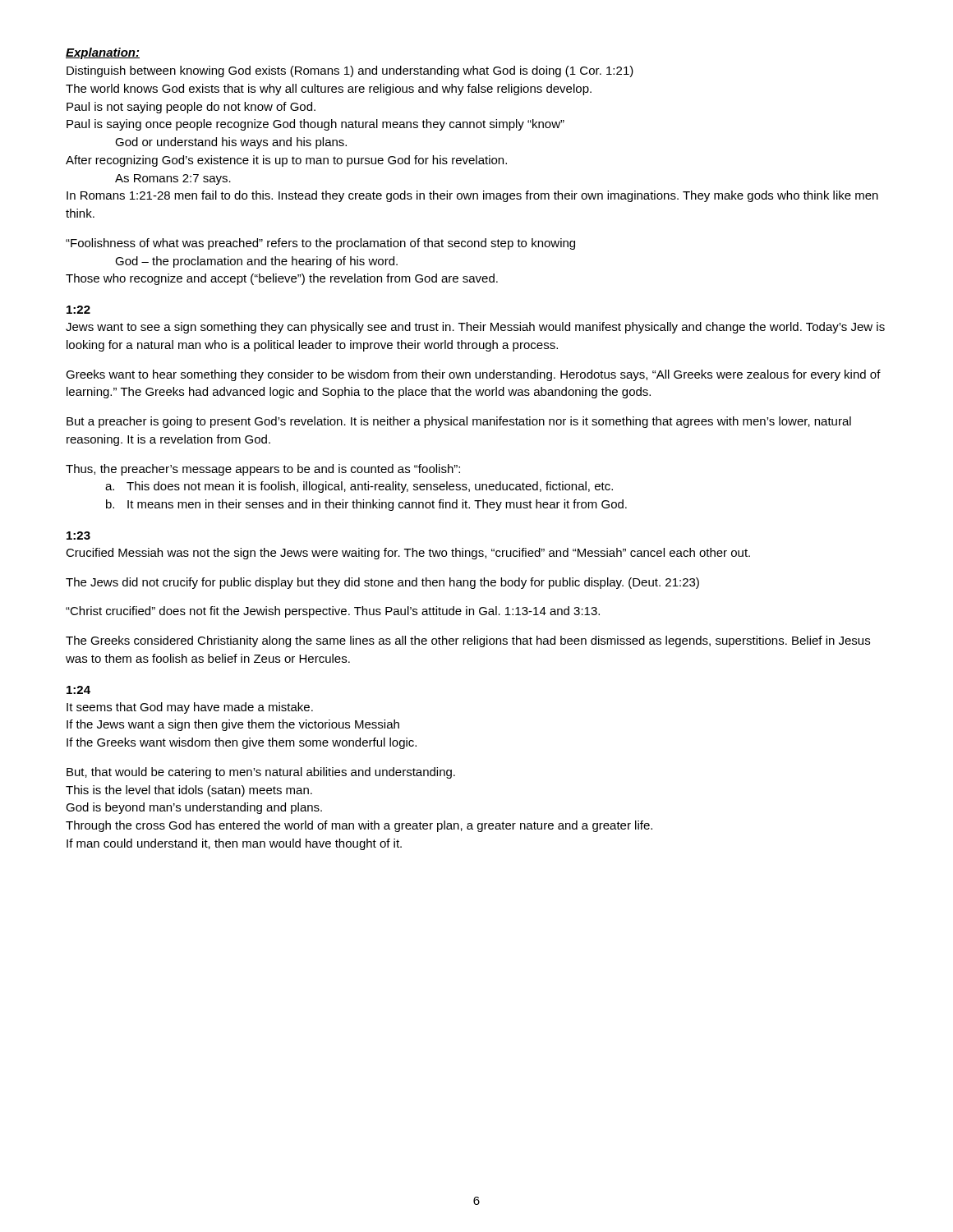Find the region starting "Jews want to see a sign something"

tap(476, 336)
